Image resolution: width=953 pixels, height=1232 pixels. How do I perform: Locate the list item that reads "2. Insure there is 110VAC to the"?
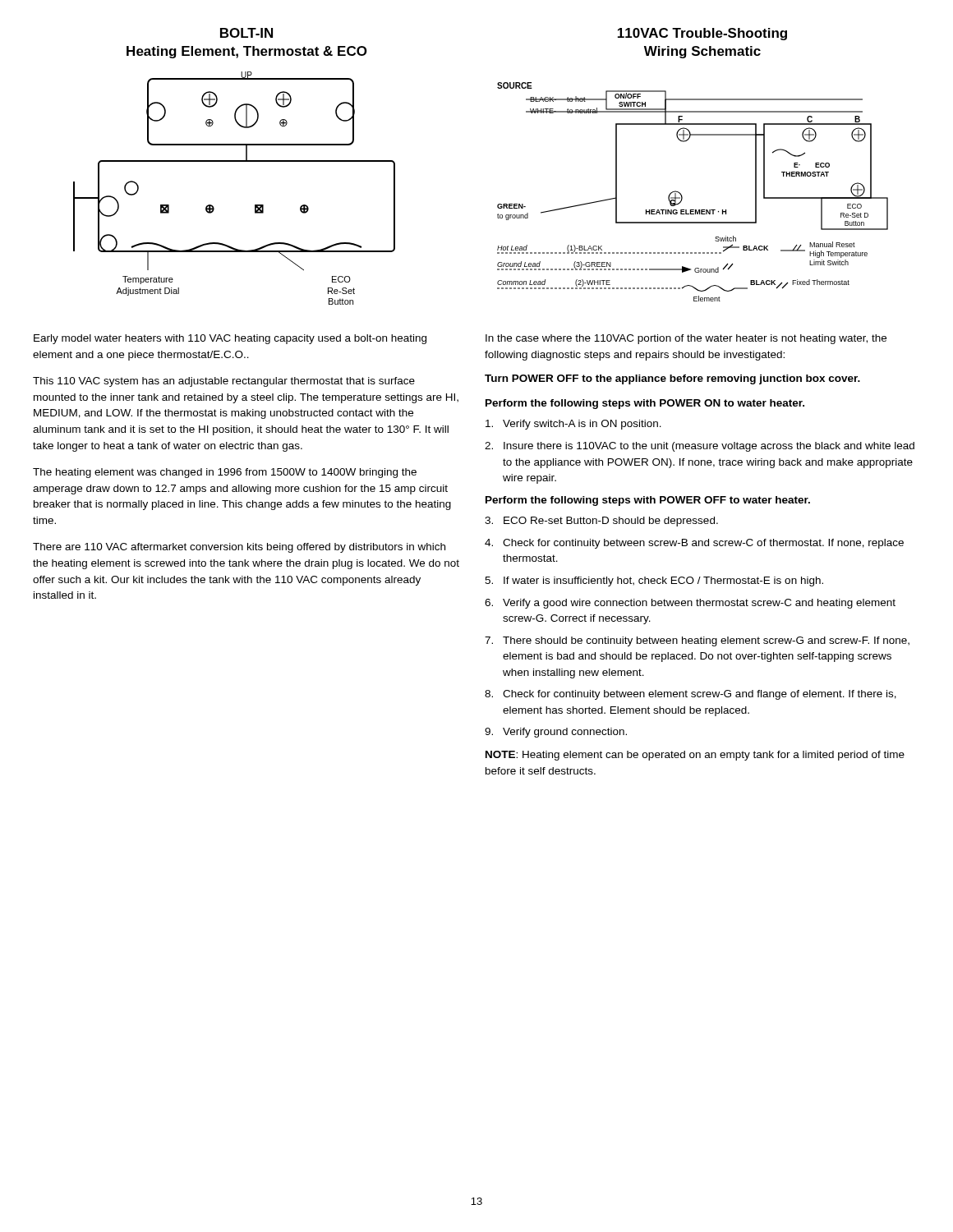coord(702,462)
